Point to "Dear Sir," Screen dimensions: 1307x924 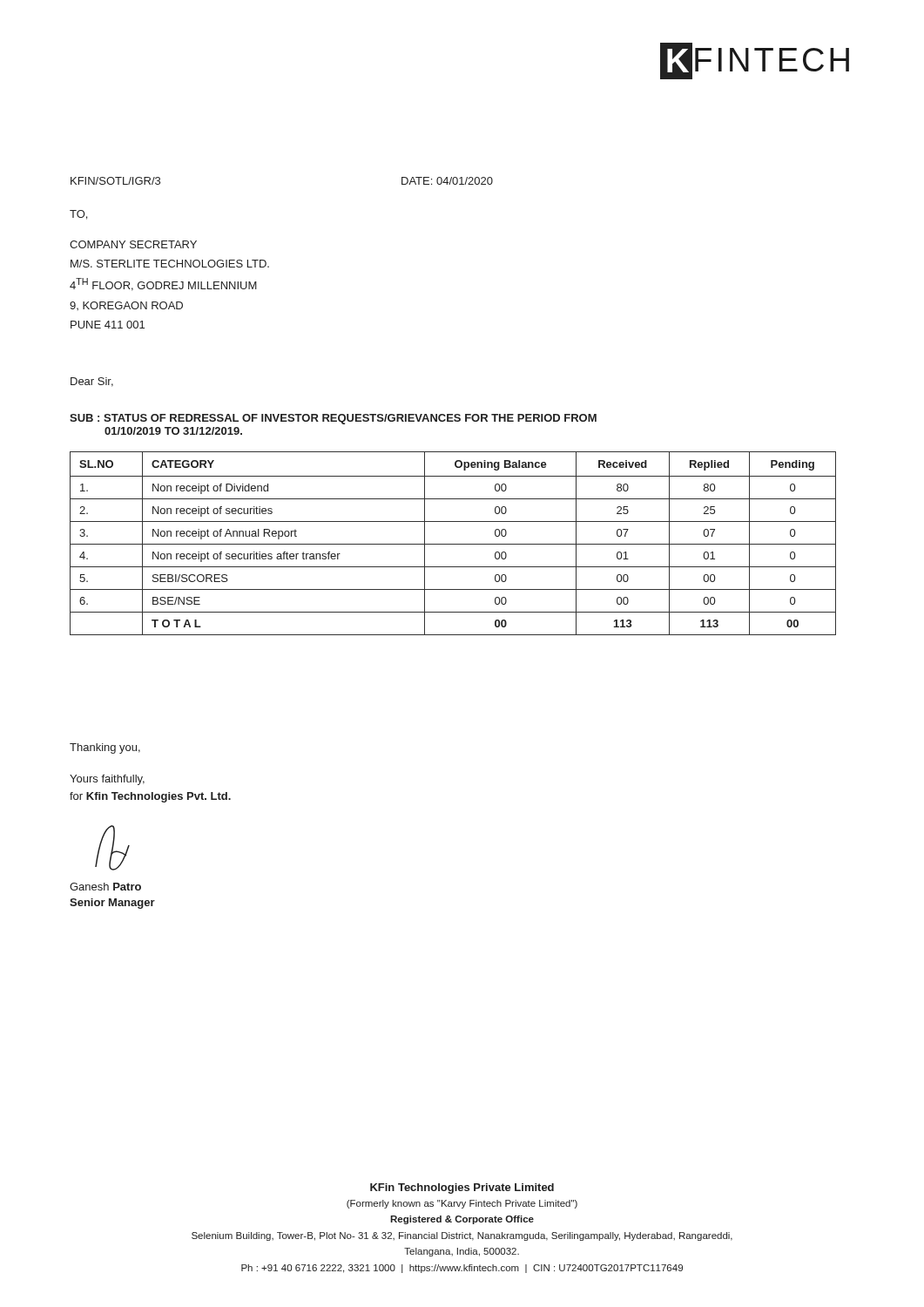pyautogui.click(x=92, y=381)
